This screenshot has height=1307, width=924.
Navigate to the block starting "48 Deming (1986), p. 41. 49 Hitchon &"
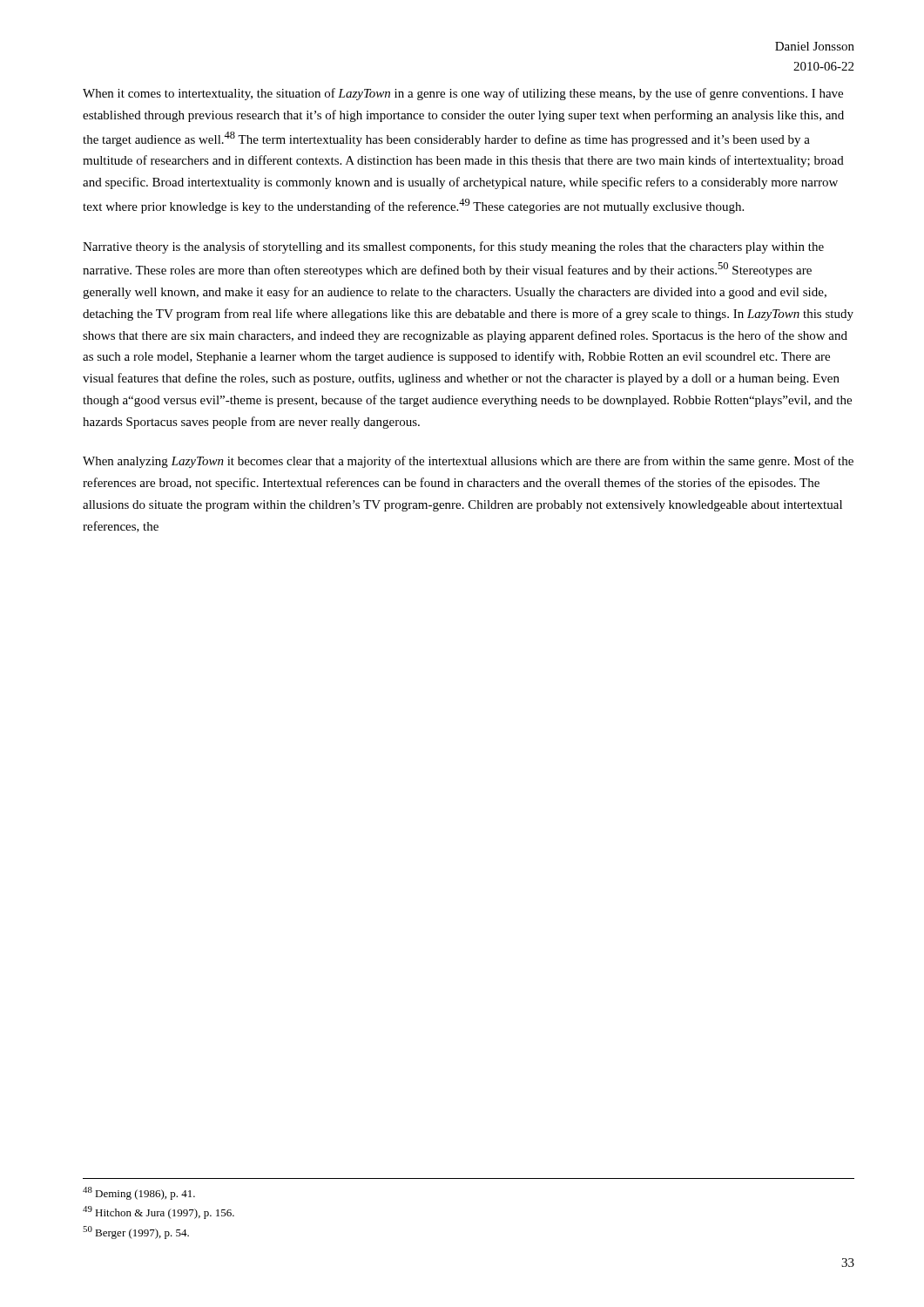pyautogui.click(x=139, y=1193)
